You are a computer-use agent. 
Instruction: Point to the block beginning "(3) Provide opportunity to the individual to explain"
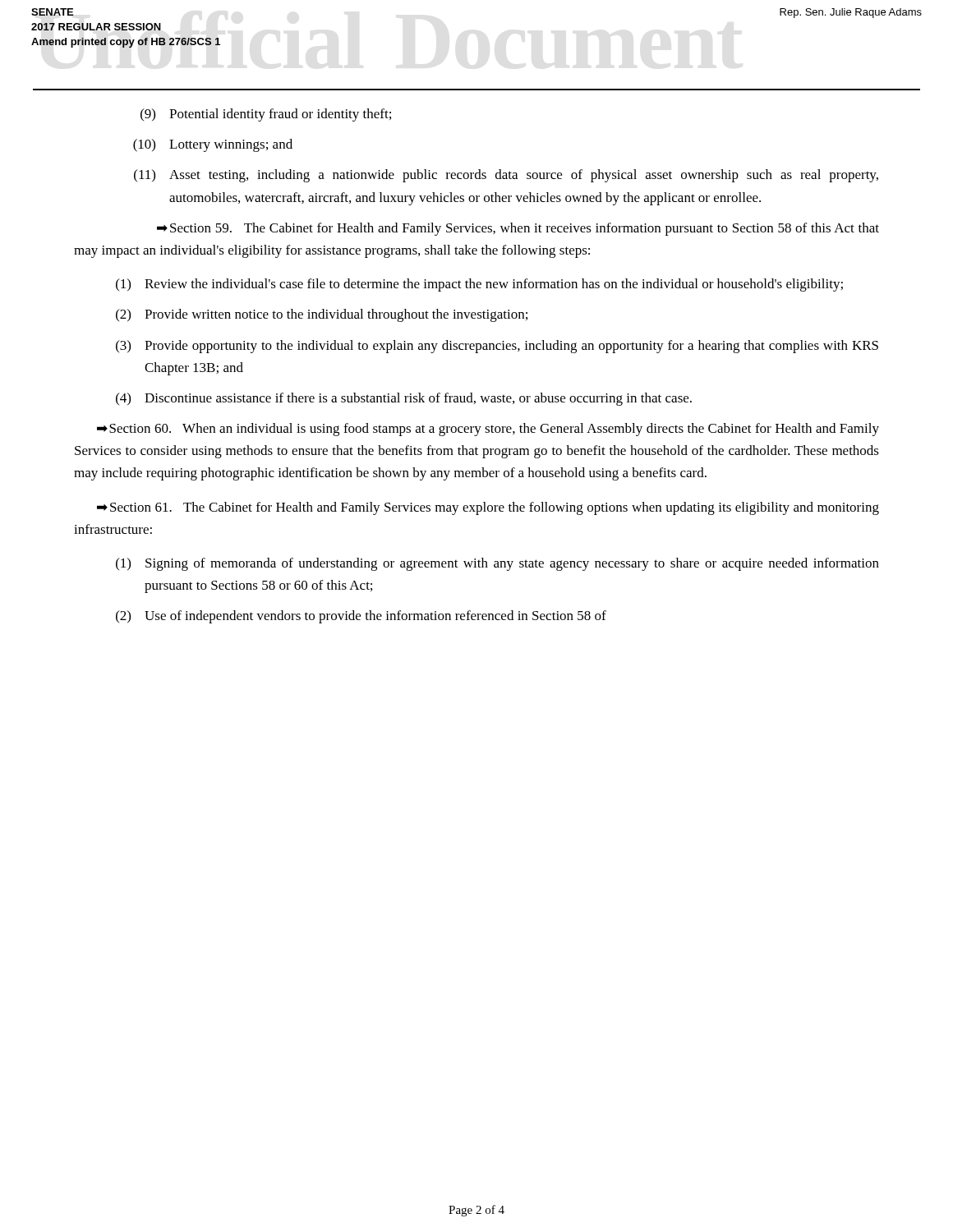click(x=476, y=356)
